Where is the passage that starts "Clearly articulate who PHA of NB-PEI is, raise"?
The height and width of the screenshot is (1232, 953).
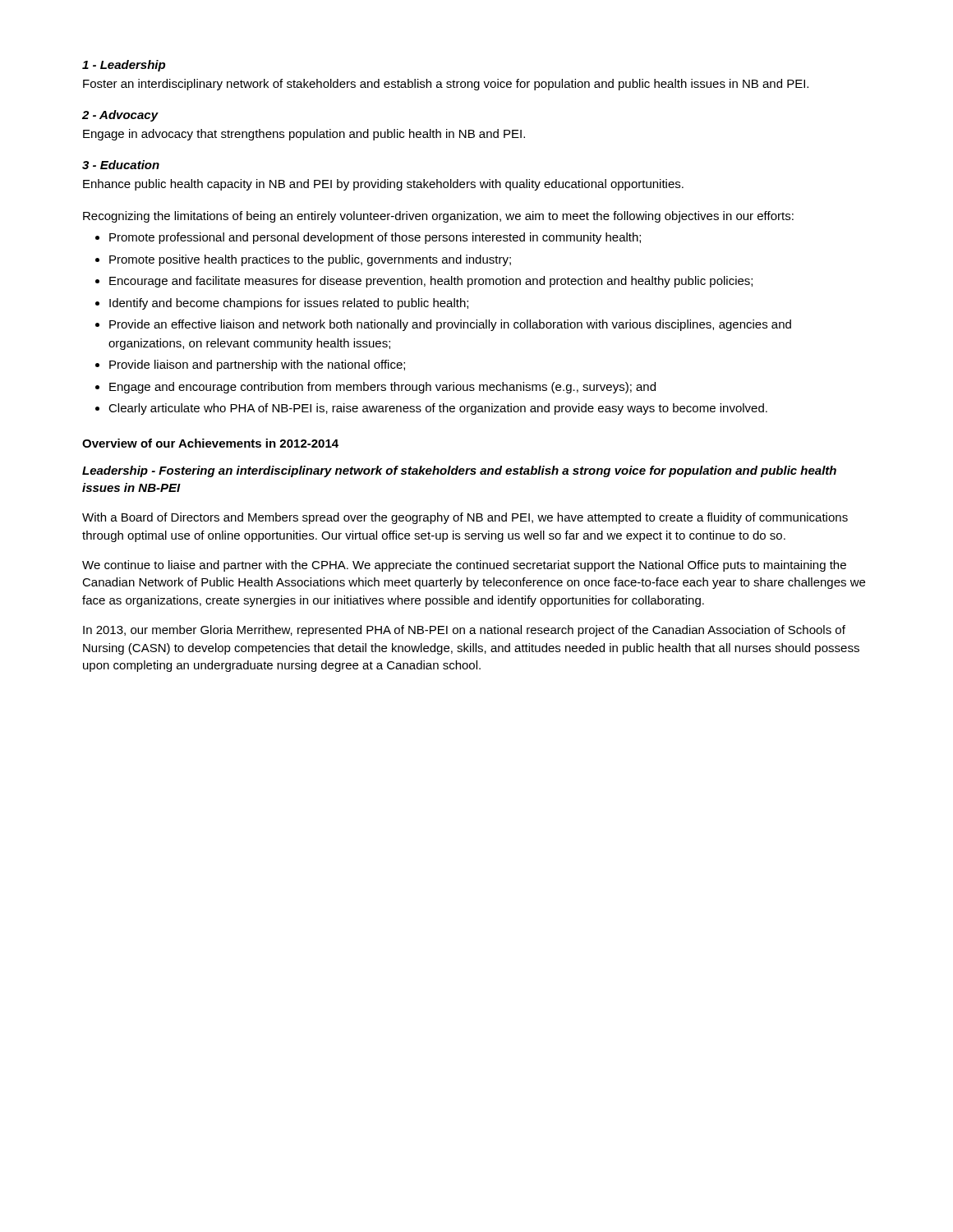(476, 408)
